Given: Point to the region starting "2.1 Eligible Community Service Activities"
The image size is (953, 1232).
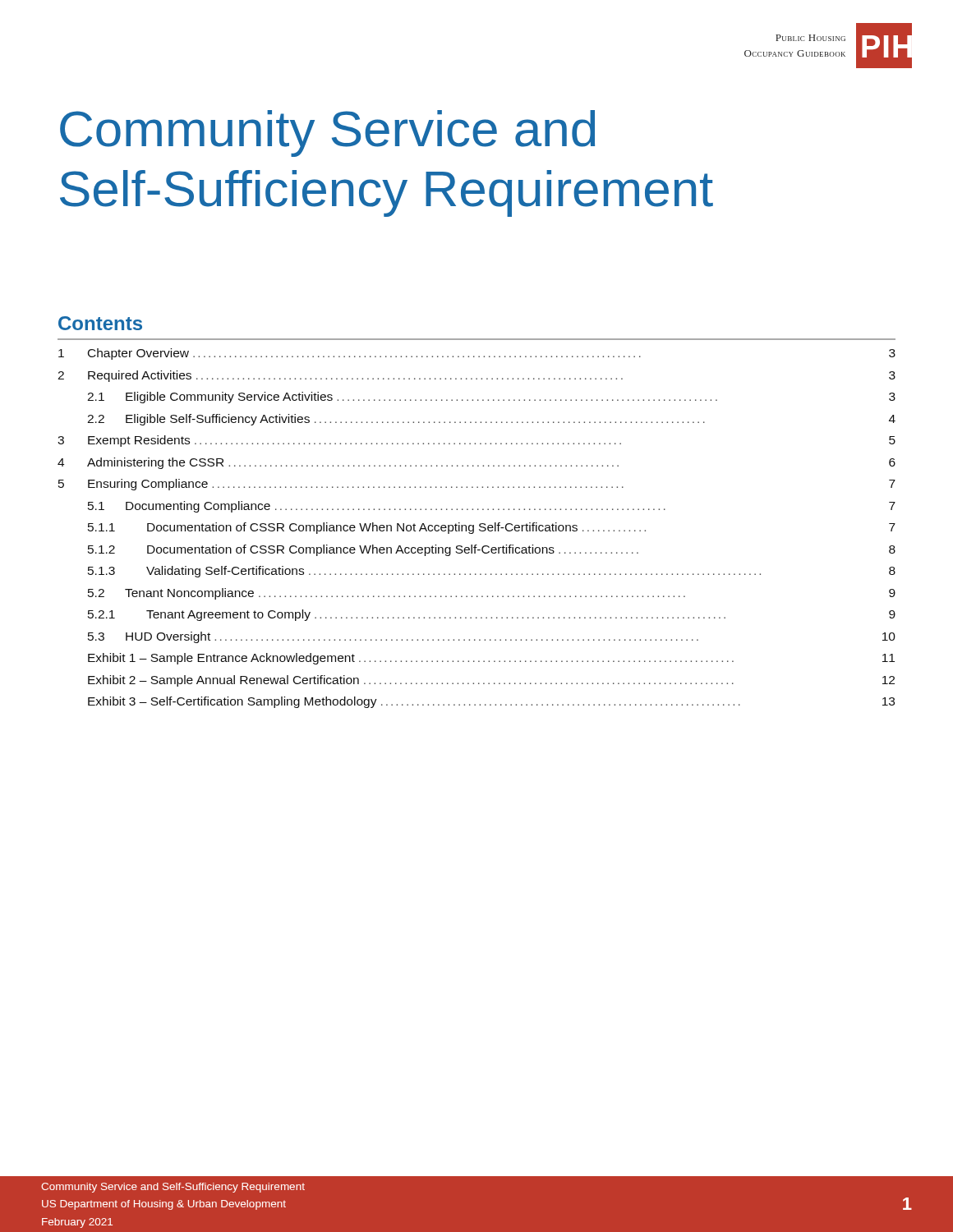Looking at the screenshot, I should [476, 396].
